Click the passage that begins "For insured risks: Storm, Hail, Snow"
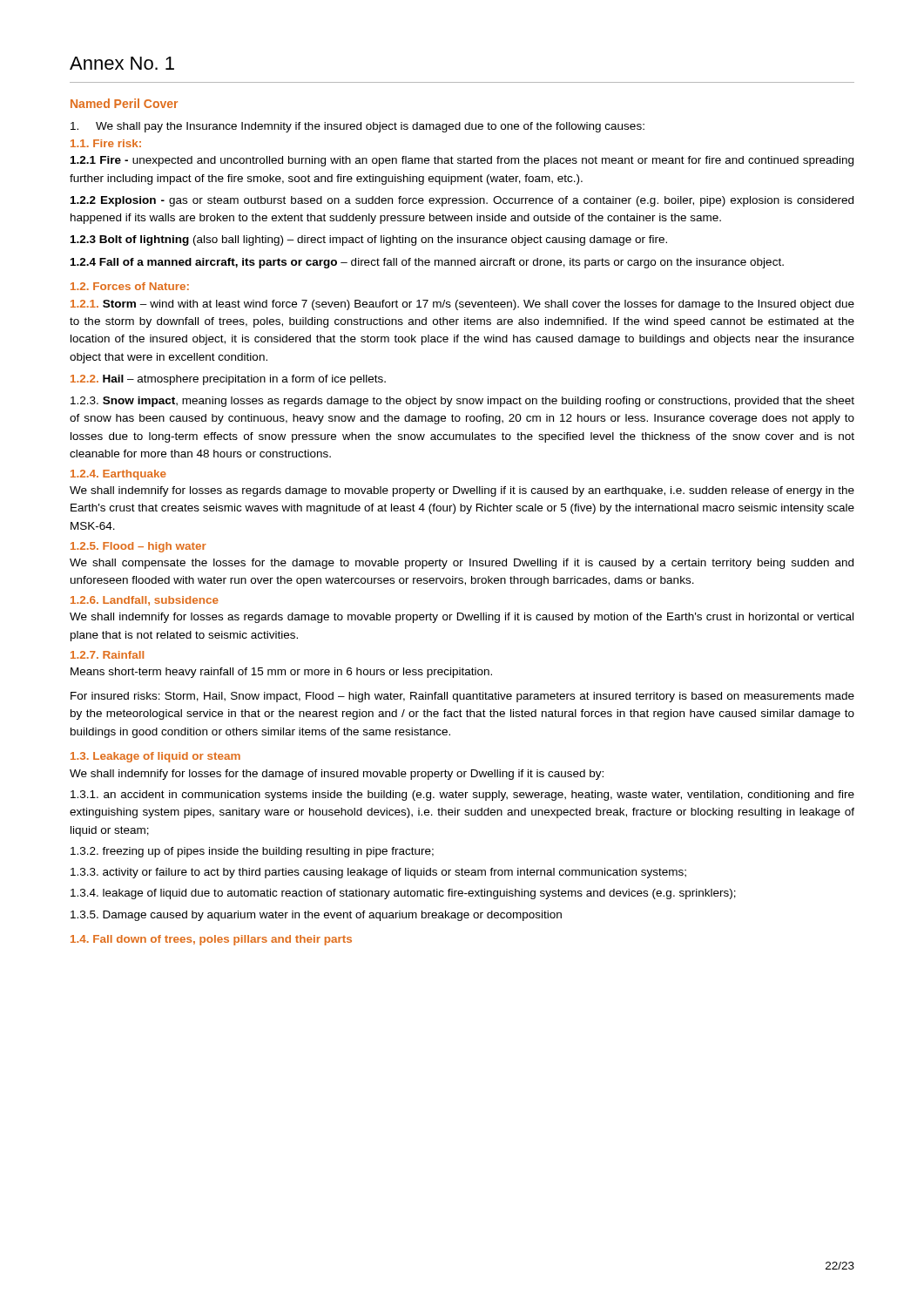Viewport: 924px width, 1307px height. [x=462, y=713]
